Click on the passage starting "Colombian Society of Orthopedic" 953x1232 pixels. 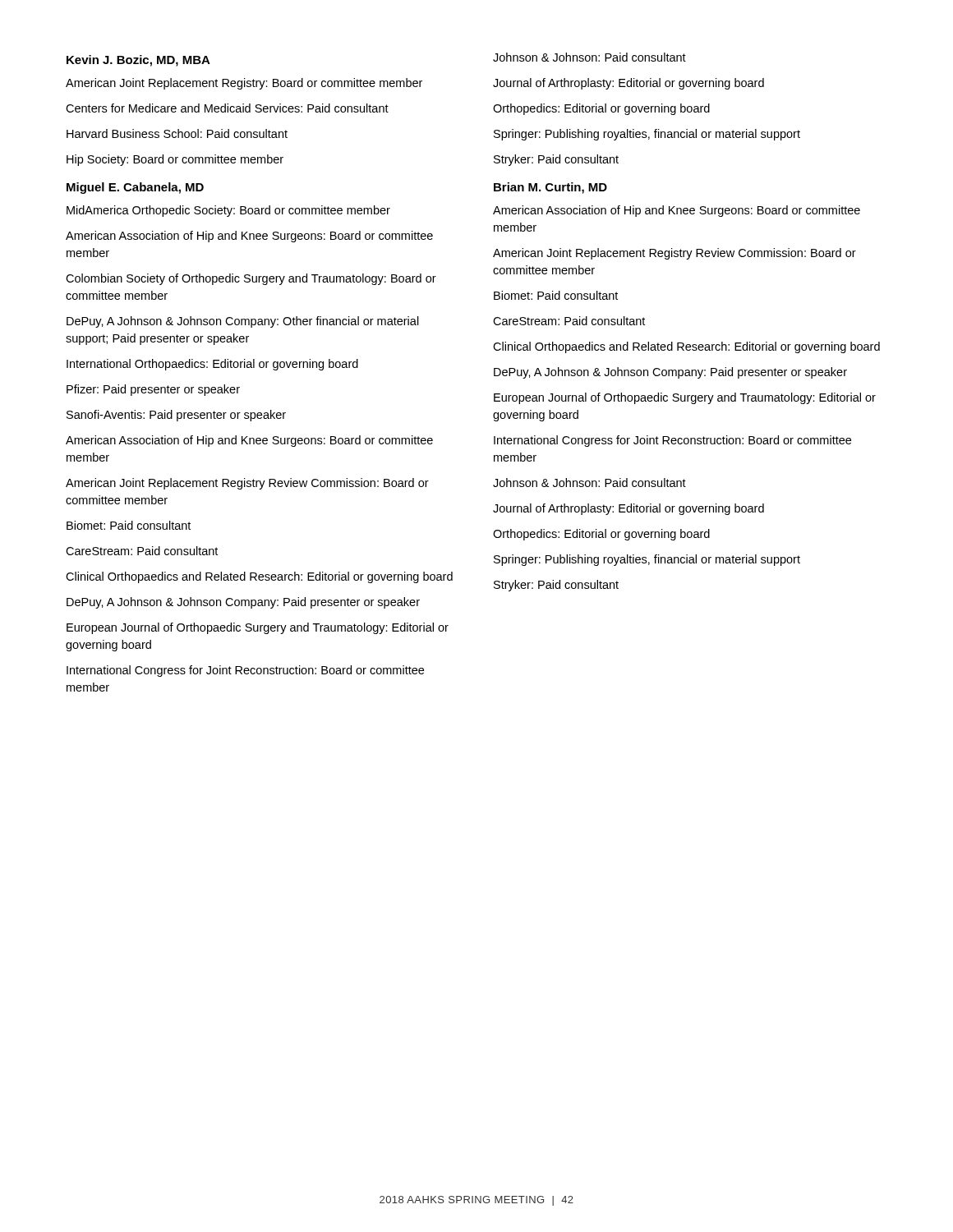click(x=251, y=287)
